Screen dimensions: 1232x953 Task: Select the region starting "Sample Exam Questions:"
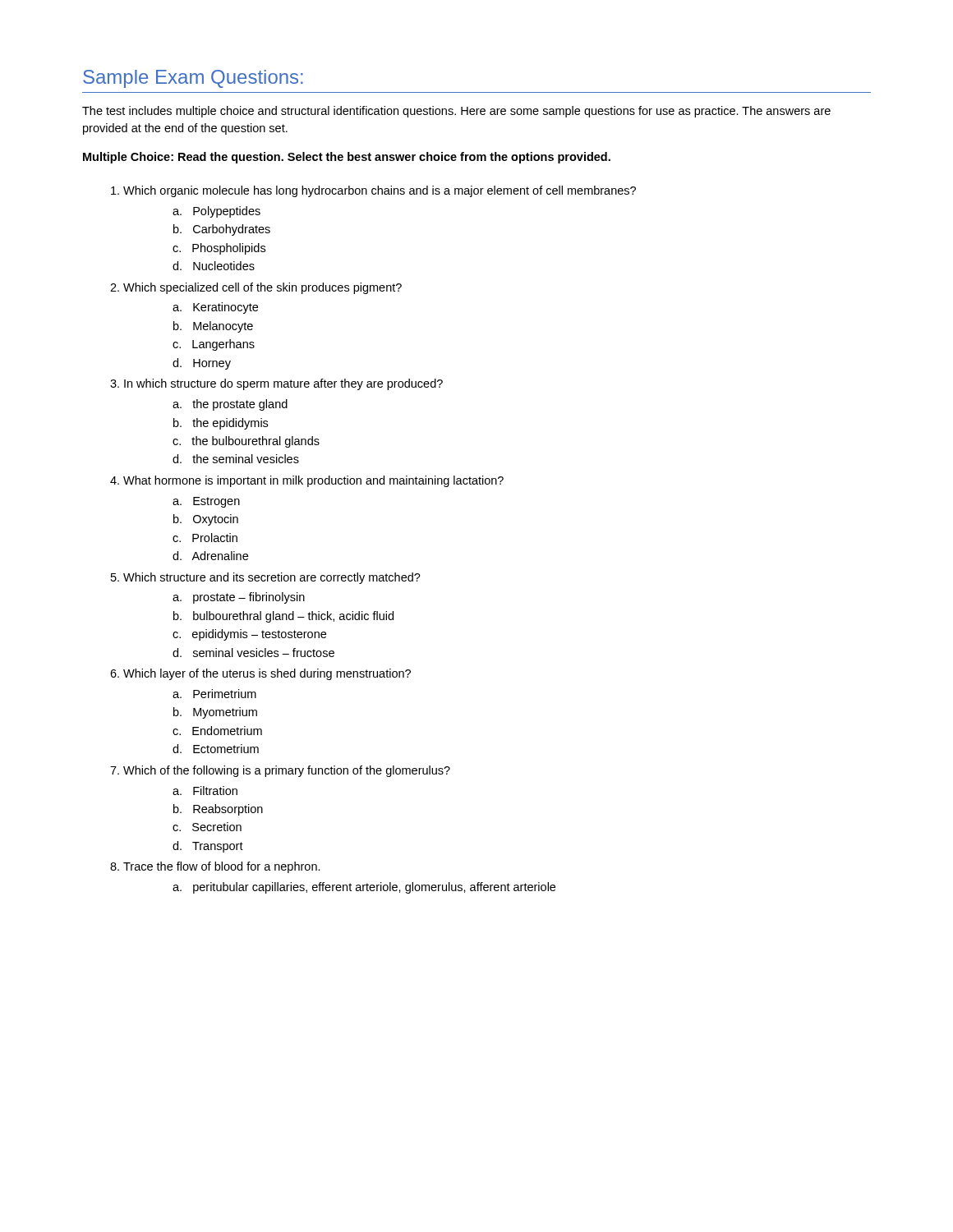[193, 79]
